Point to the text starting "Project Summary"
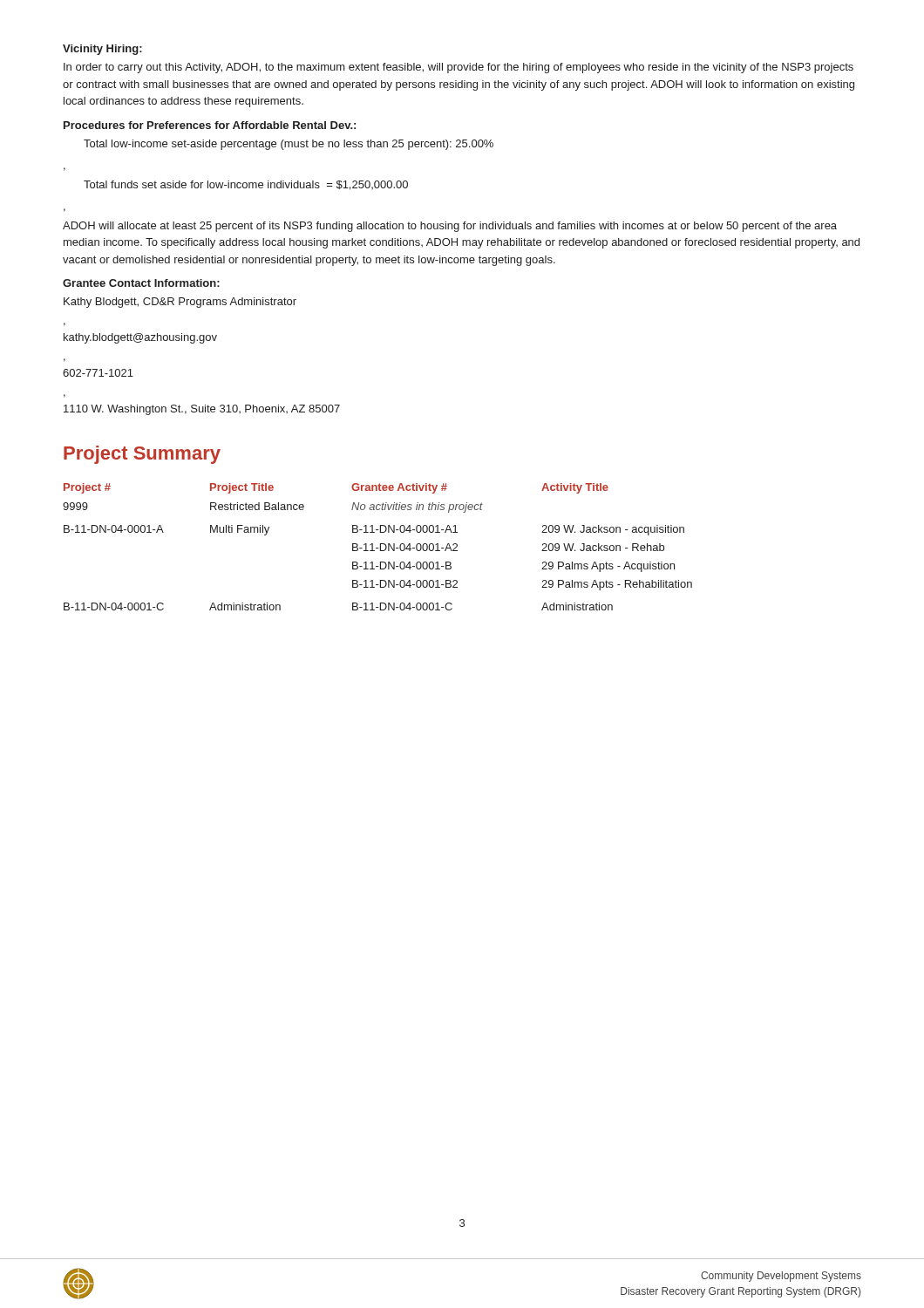 pos(142,453)
